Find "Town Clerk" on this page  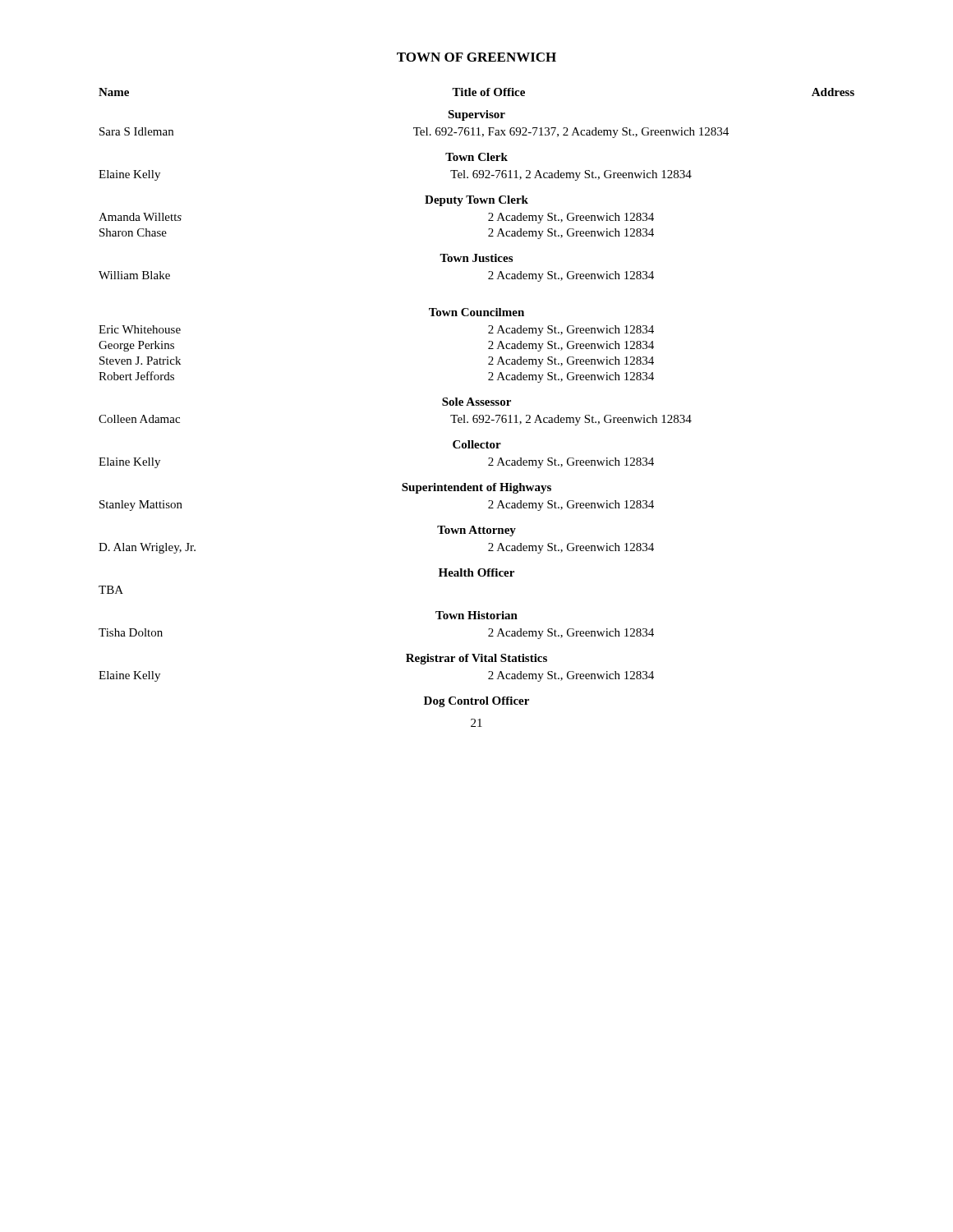476,157
